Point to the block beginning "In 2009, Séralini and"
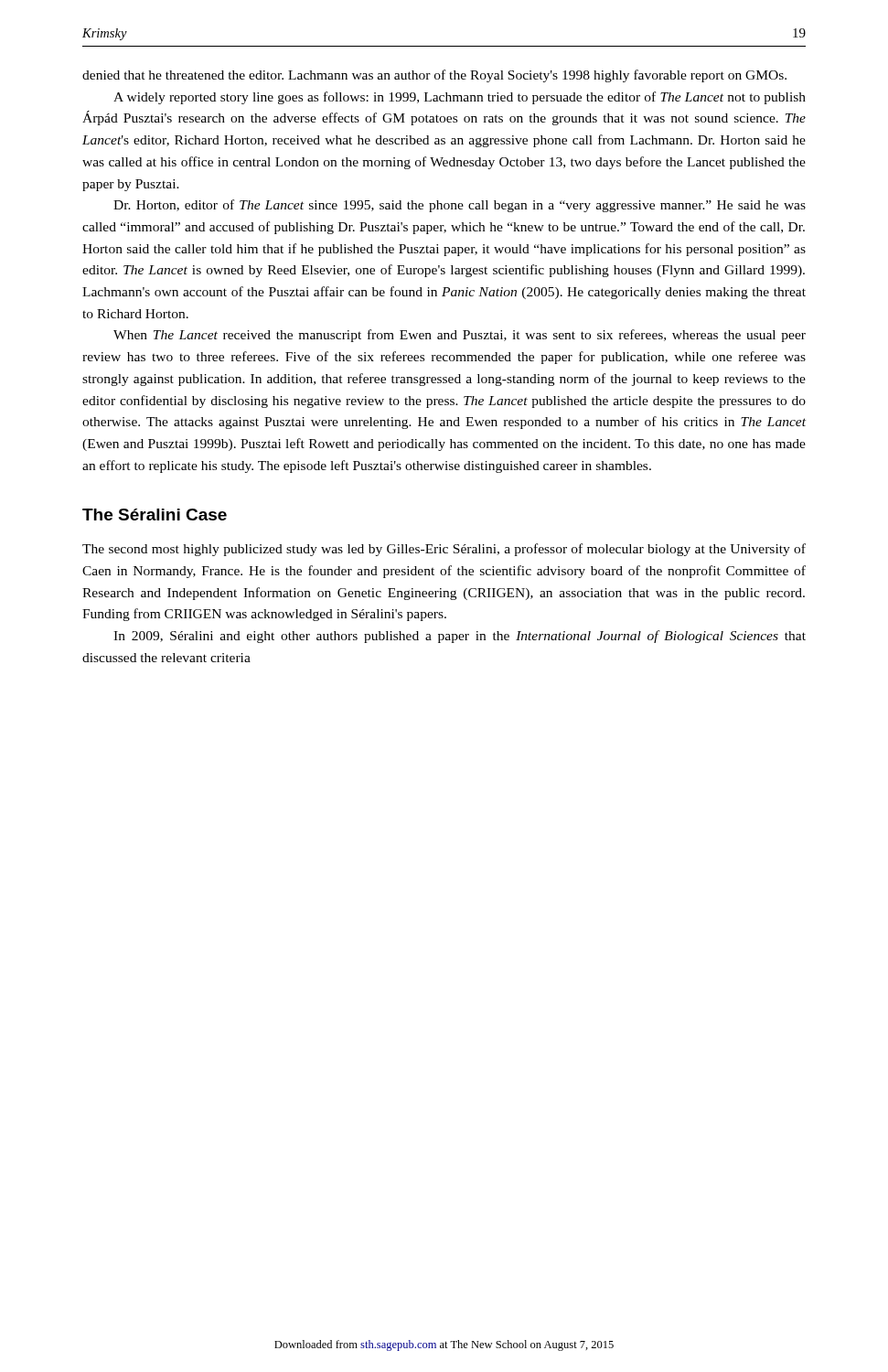This screenshot has height=1372, width=888. pyautogui.click(x=444, y=647)
